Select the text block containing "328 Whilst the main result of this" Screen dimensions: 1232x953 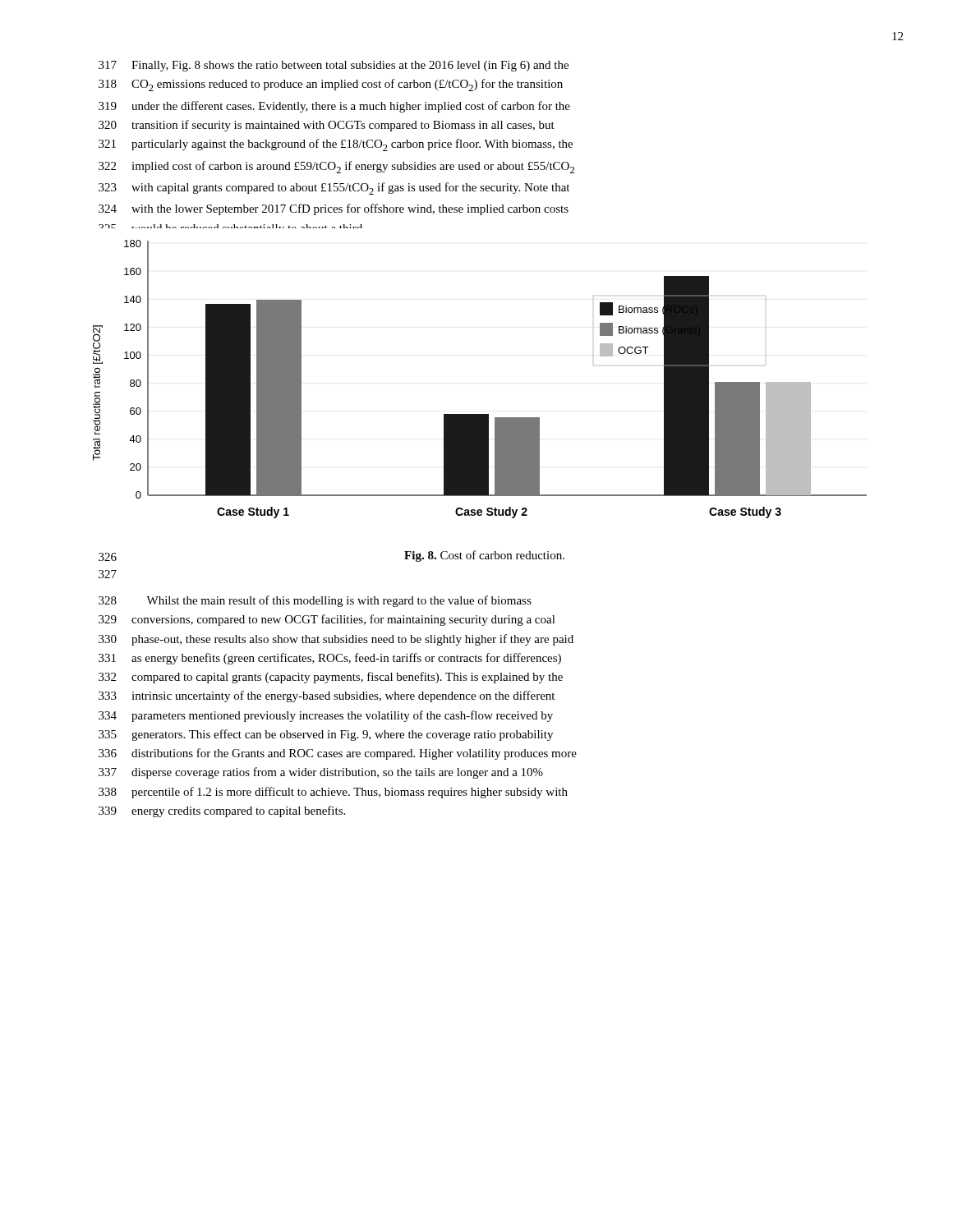(x=485, y=706)
